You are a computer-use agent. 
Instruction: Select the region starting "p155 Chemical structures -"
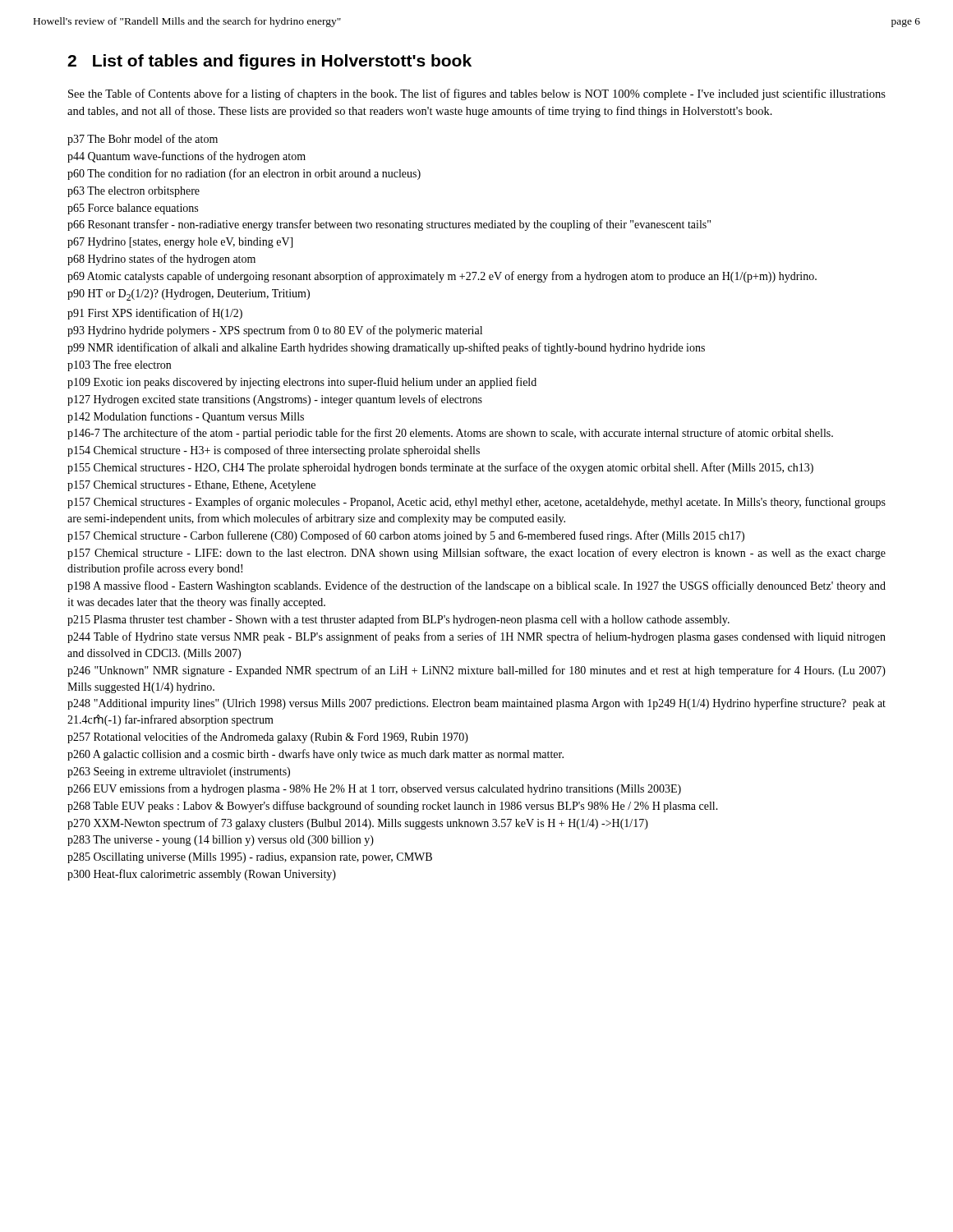pyautogui.click(x=441, y=468)
